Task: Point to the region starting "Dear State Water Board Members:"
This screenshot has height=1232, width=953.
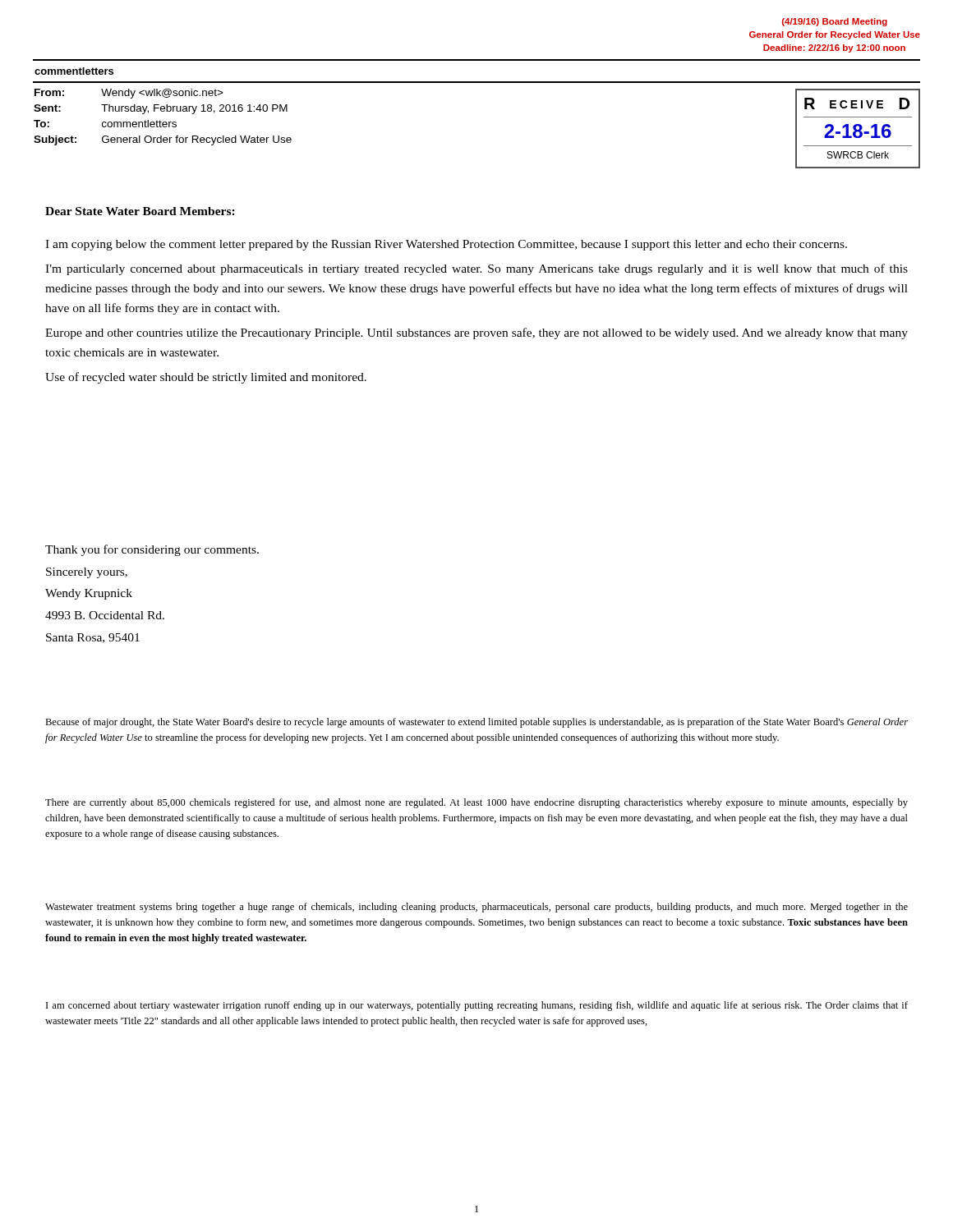Action: point(140,211)
